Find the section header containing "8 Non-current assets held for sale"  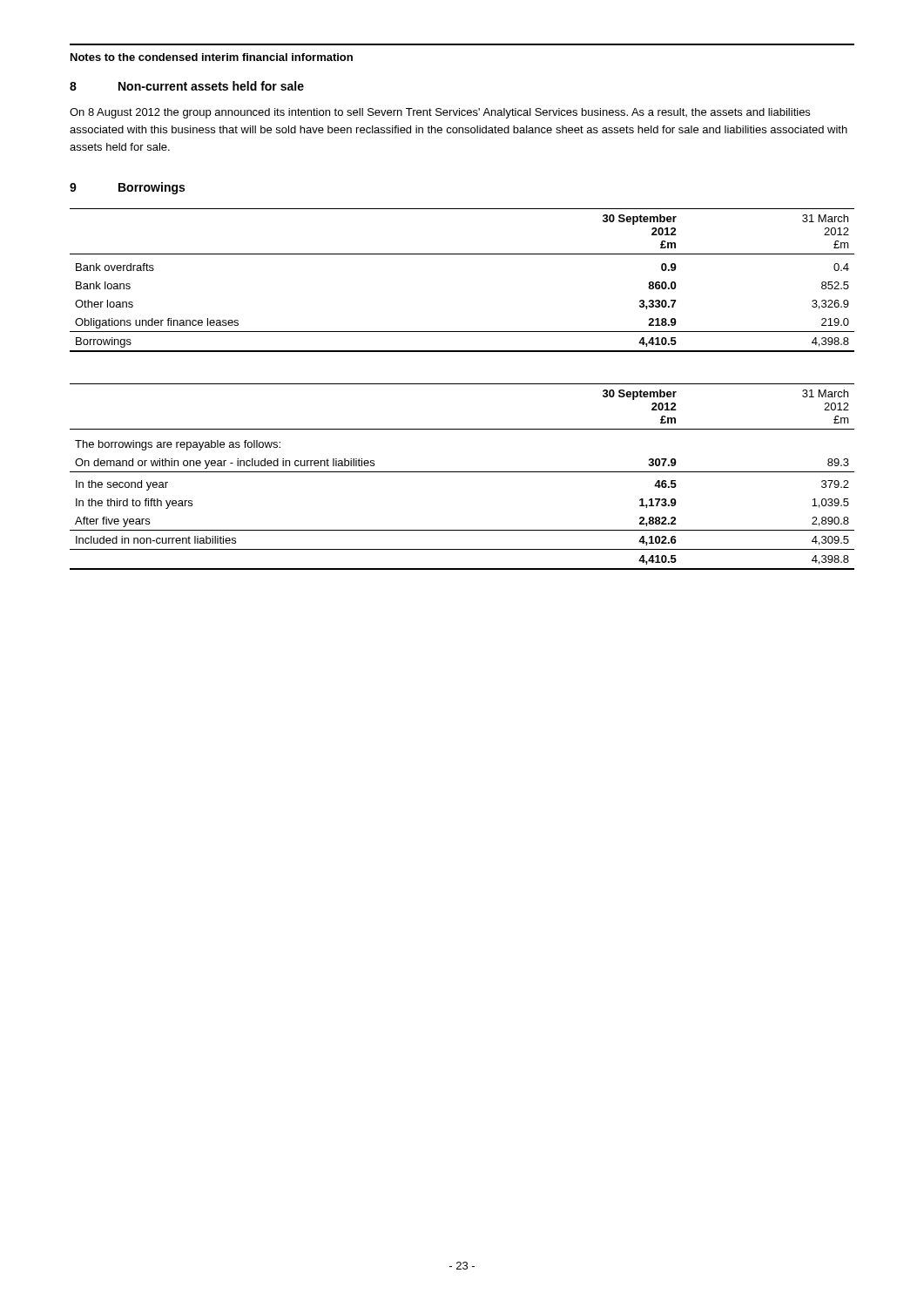click(x=187, y=86)
